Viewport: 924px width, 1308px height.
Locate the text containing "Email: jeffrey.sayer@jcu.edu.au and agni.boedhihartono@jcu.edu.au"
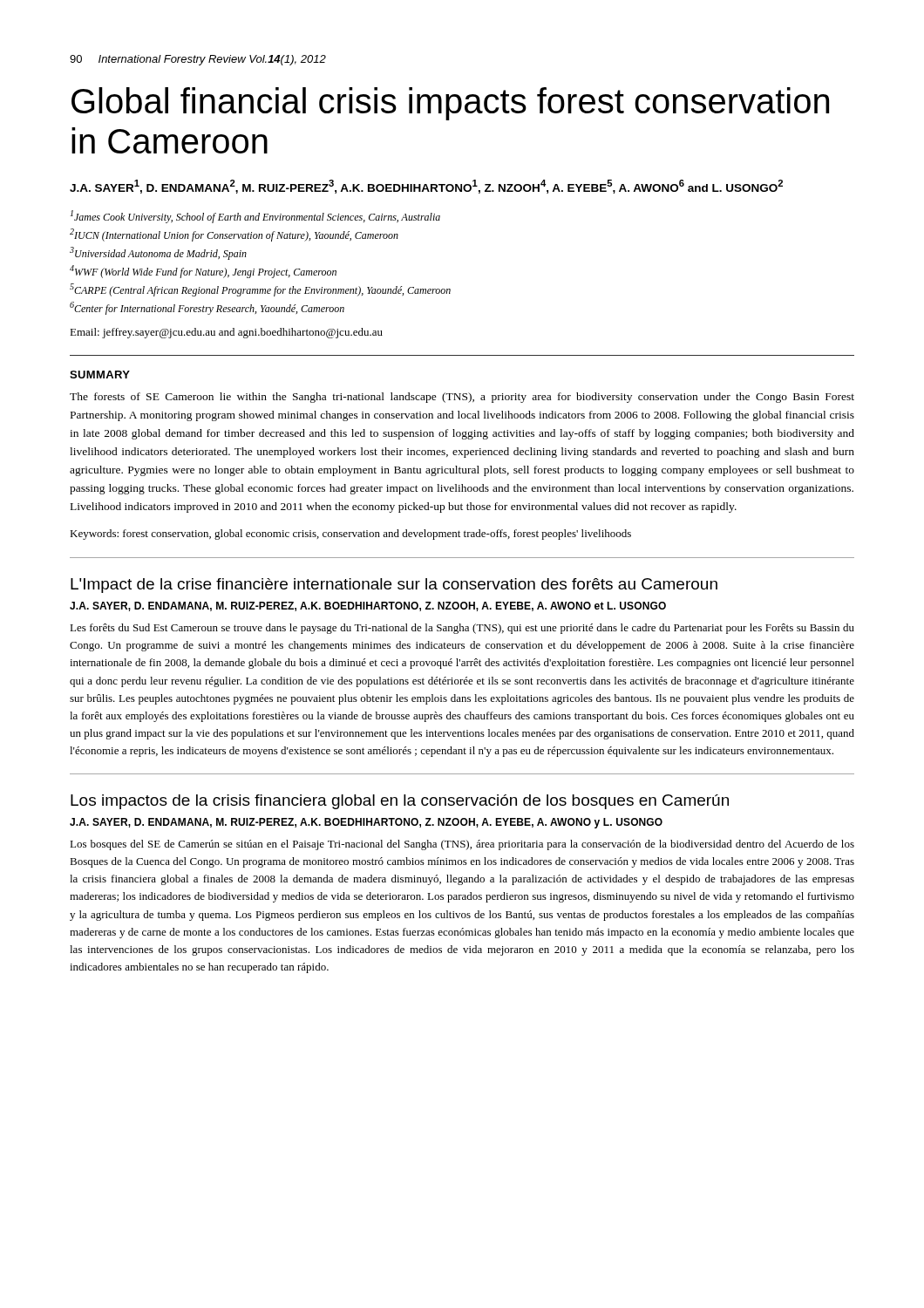click(x=226, y=332)
